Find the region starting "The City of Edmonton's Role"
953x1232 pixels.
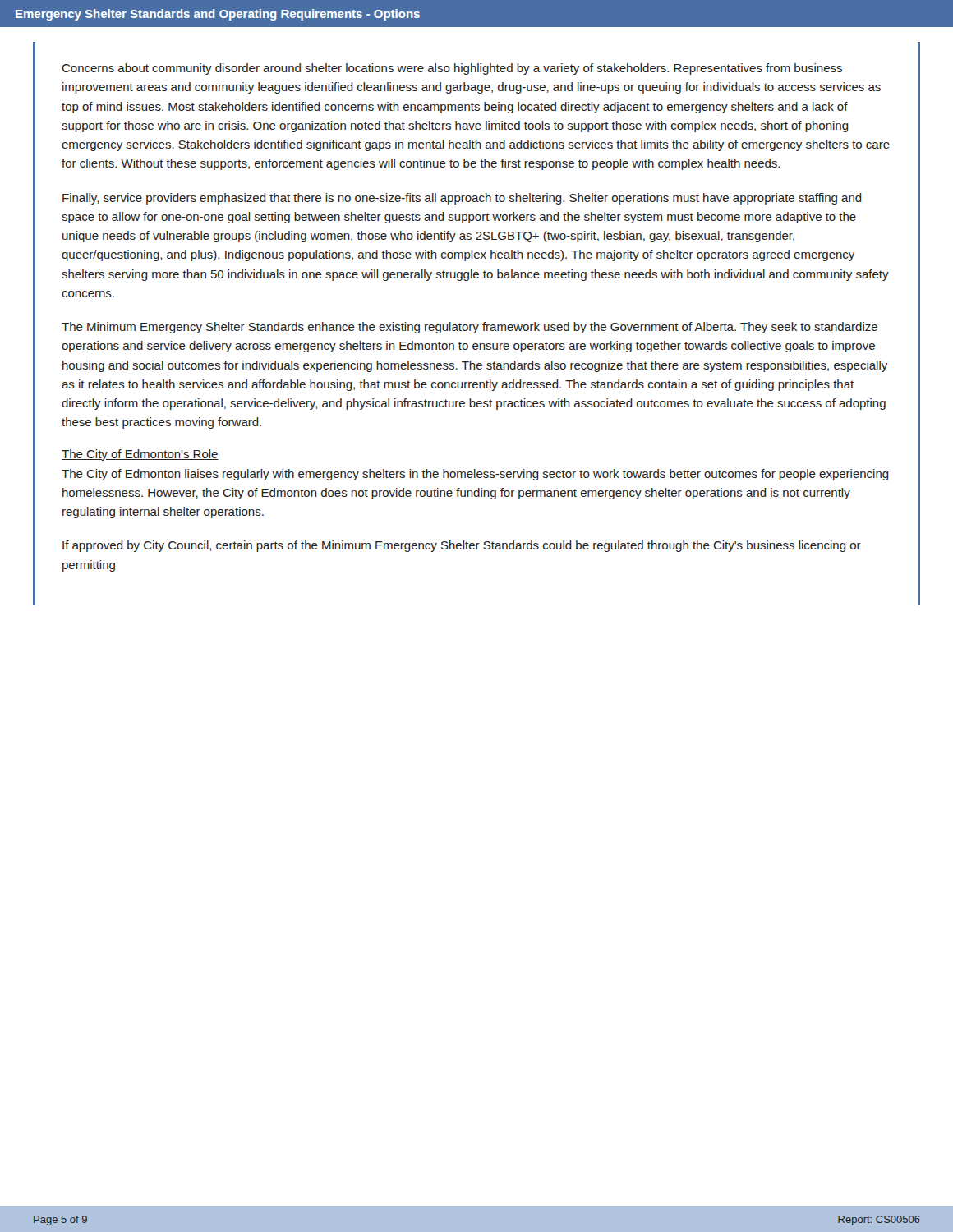(140, 453)
